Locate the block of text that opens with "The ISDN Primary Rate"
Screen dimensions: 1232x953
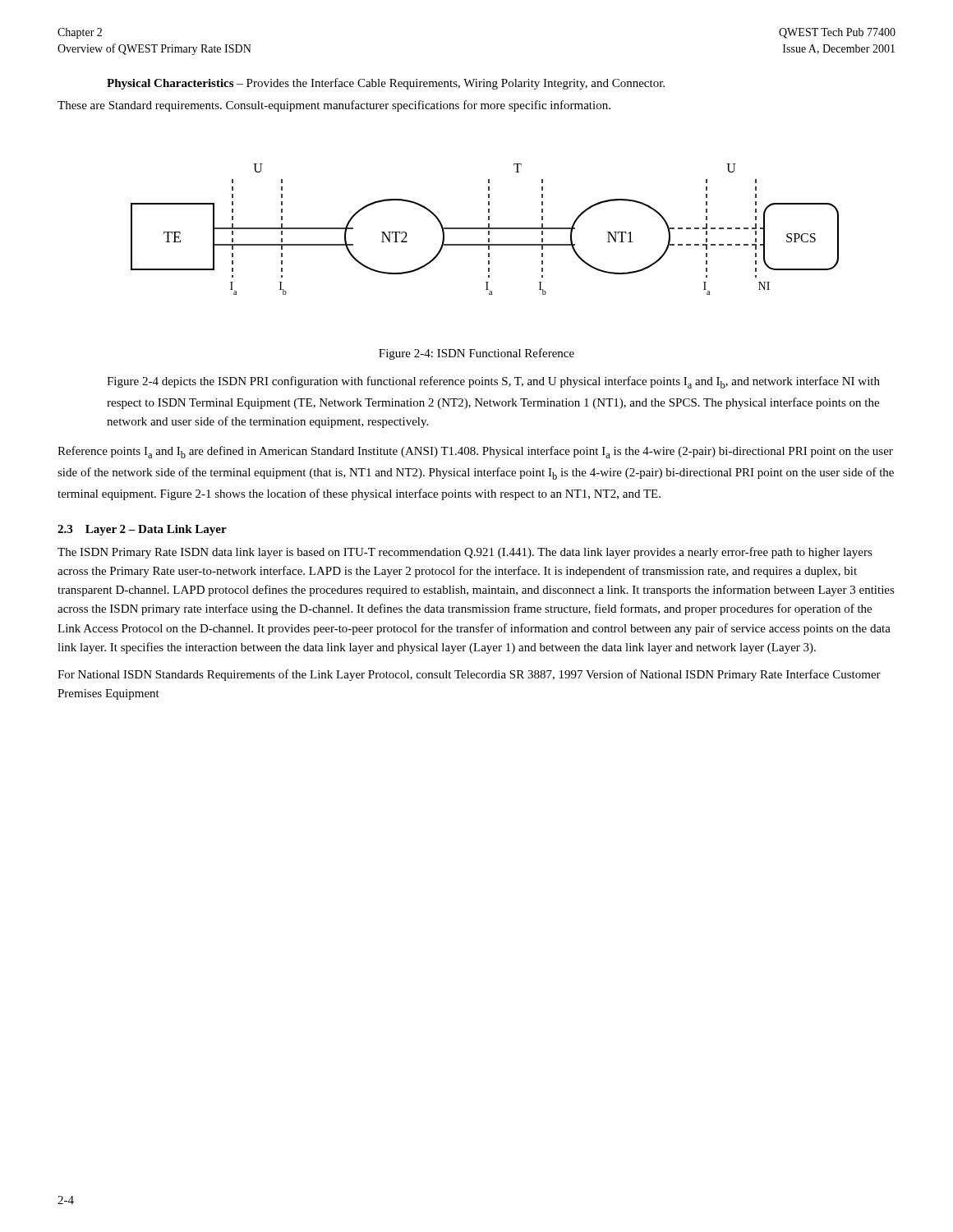(476, 599)
